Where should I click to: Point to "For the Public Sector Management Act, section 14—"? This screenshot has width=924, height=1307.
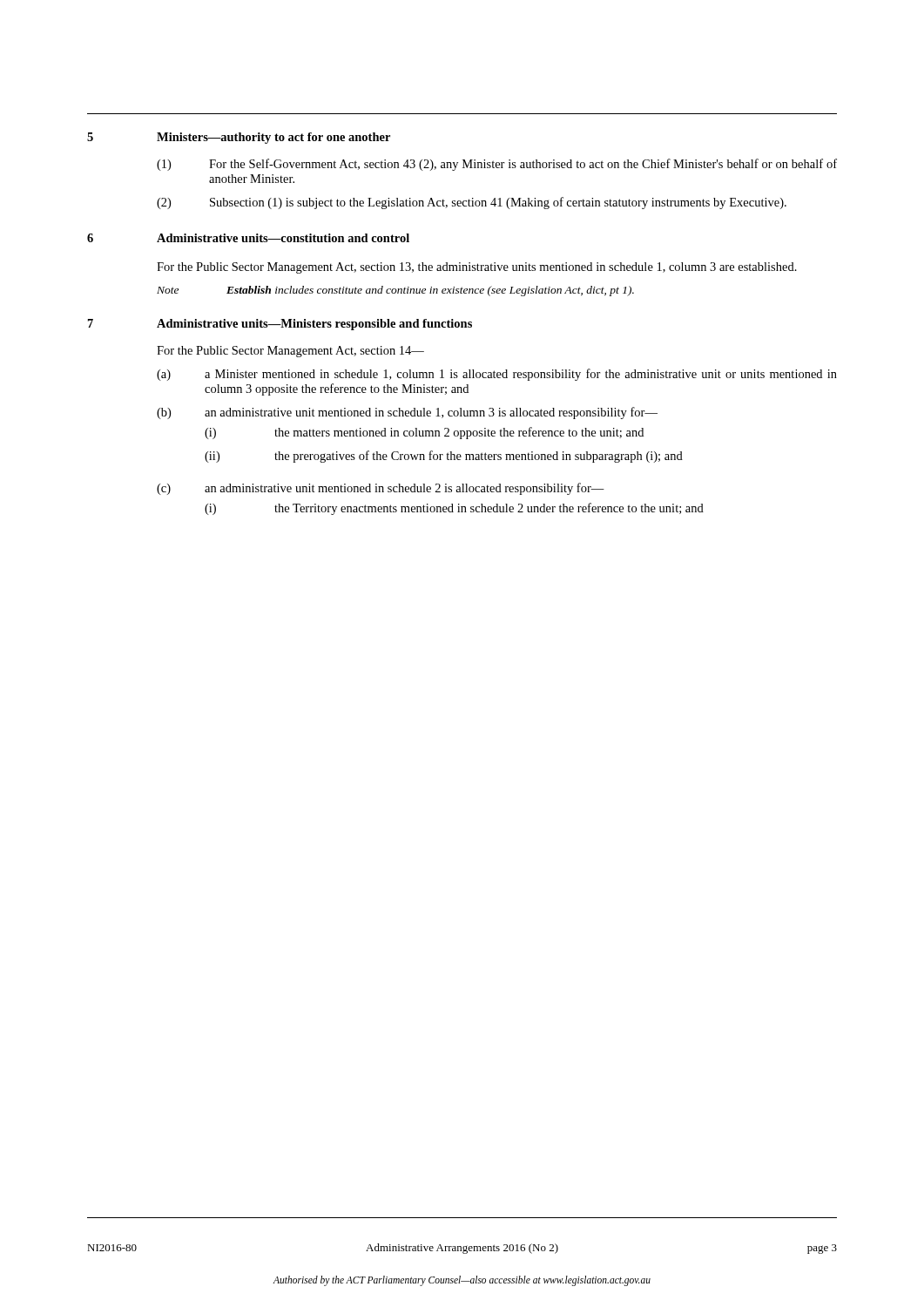pos(290,350)
